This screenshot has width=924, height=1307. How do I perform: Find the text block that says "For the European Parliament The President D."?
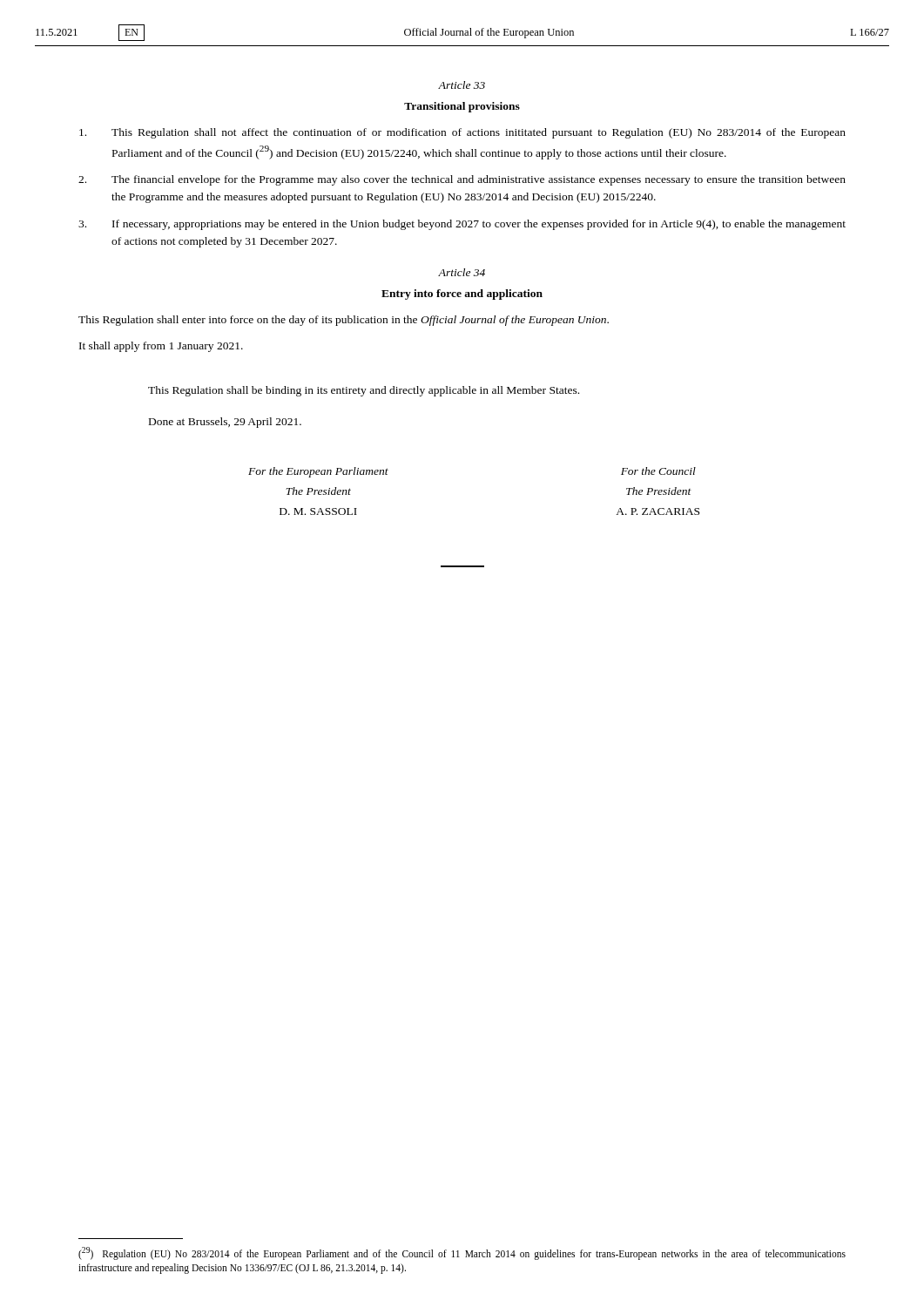coord(311,472)
